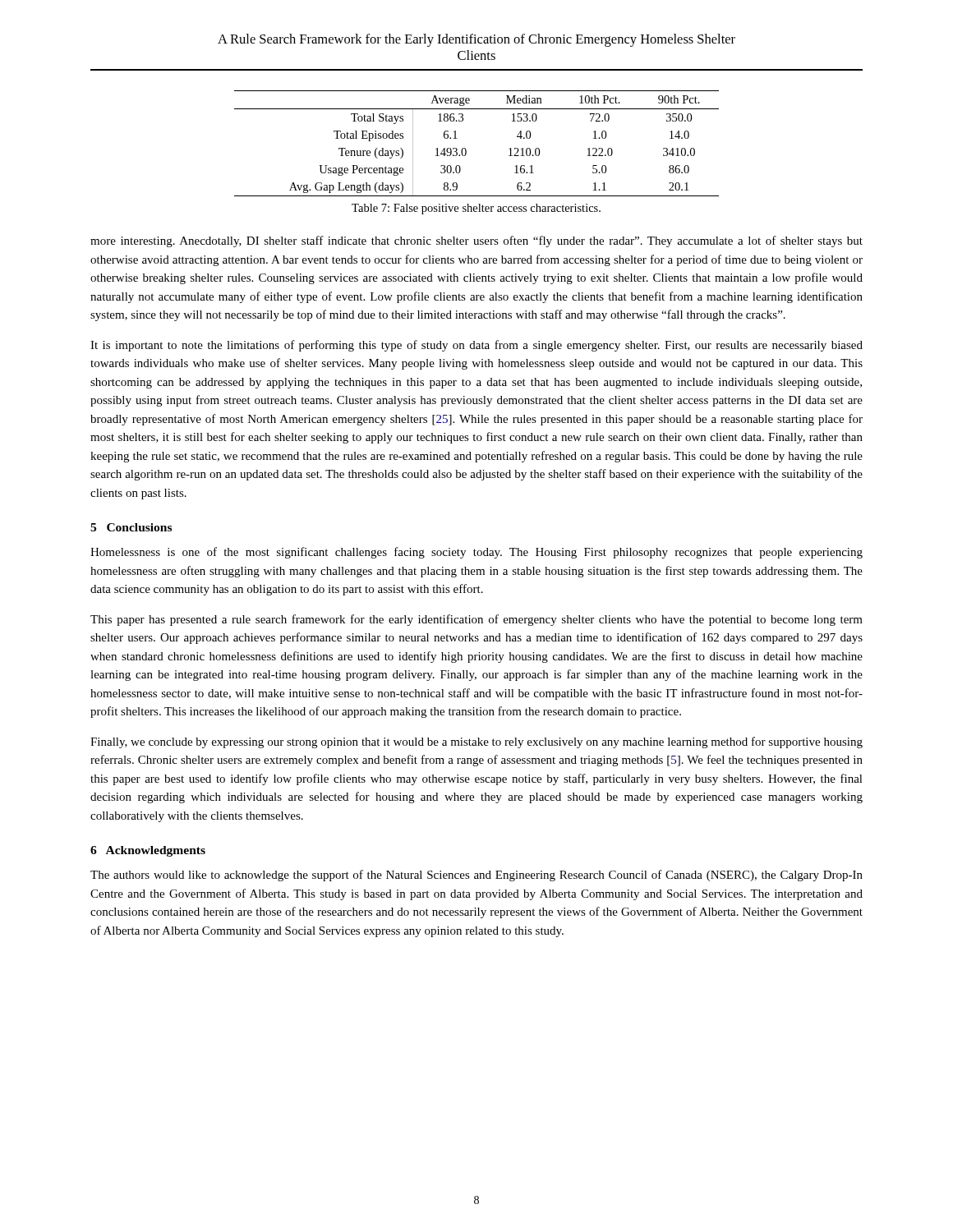Screen dimensions: 1232x953
Task: Select the text starting "The authors would"
Action: click(476, 902)
